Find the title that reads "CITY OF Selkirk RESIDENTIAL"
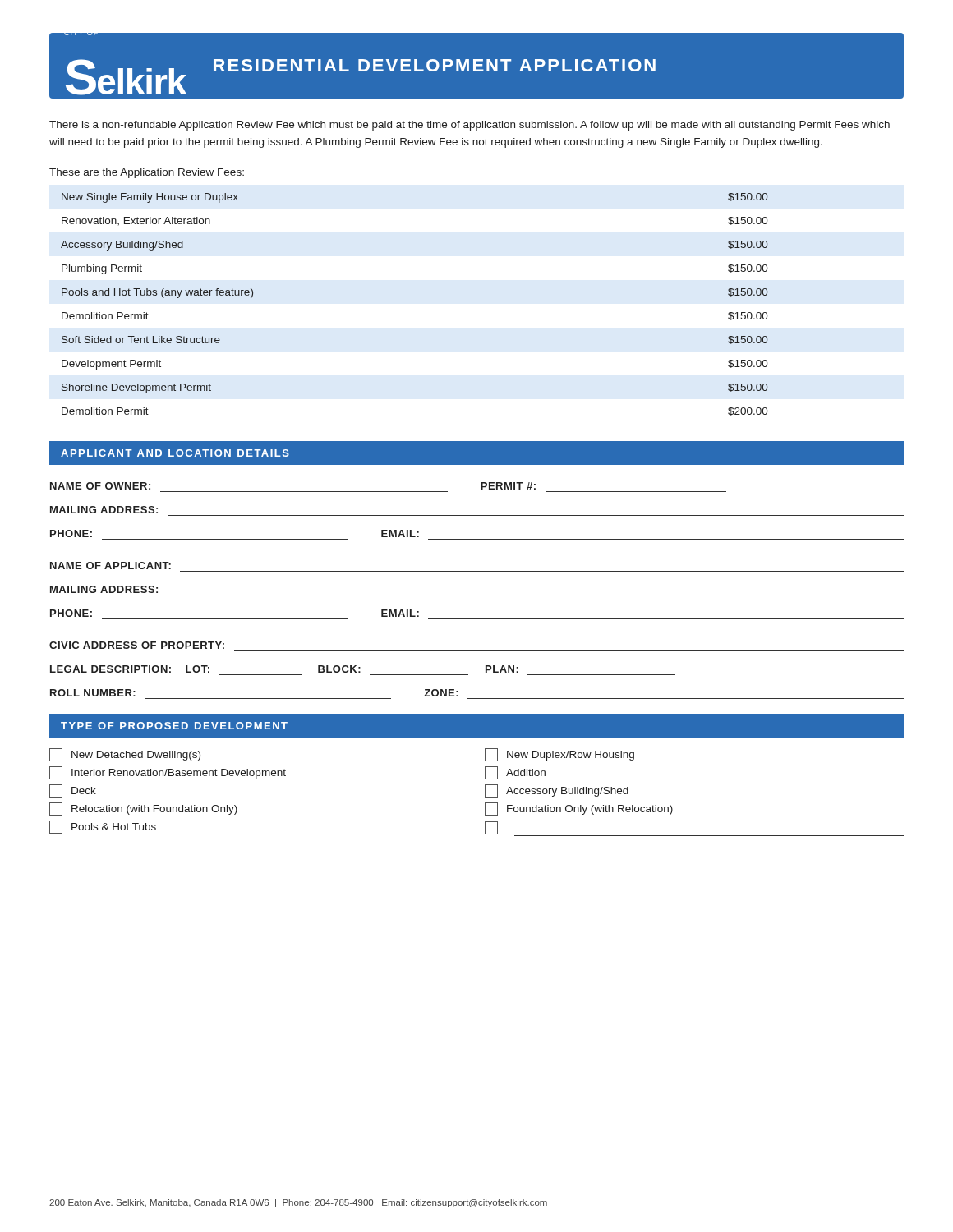 click(476, 64)
